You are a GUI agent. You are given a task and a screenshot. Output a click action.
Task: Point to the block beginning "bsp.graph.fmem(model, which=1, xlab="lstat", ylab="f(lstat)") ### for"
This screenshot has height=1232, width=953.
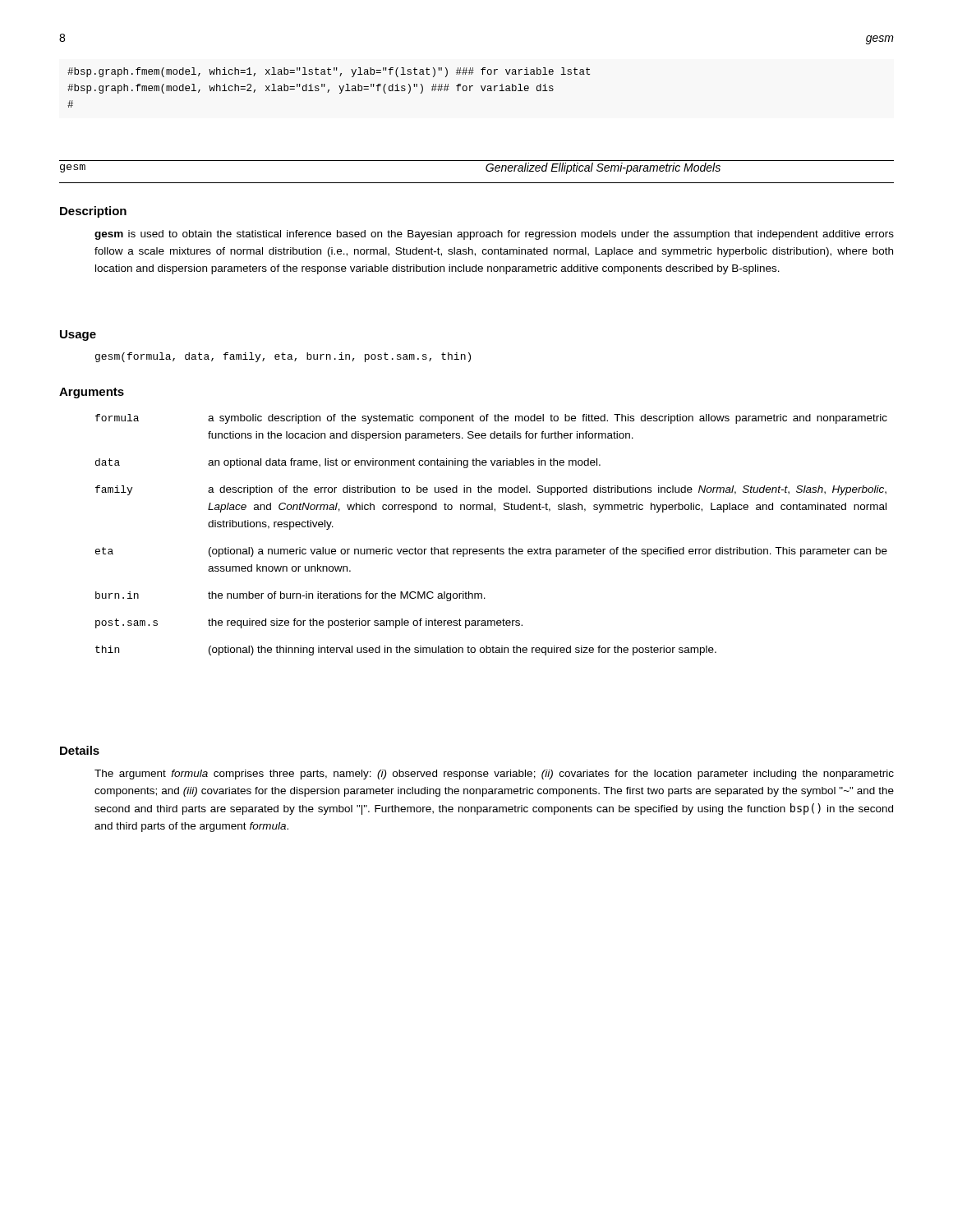point(329,89)
